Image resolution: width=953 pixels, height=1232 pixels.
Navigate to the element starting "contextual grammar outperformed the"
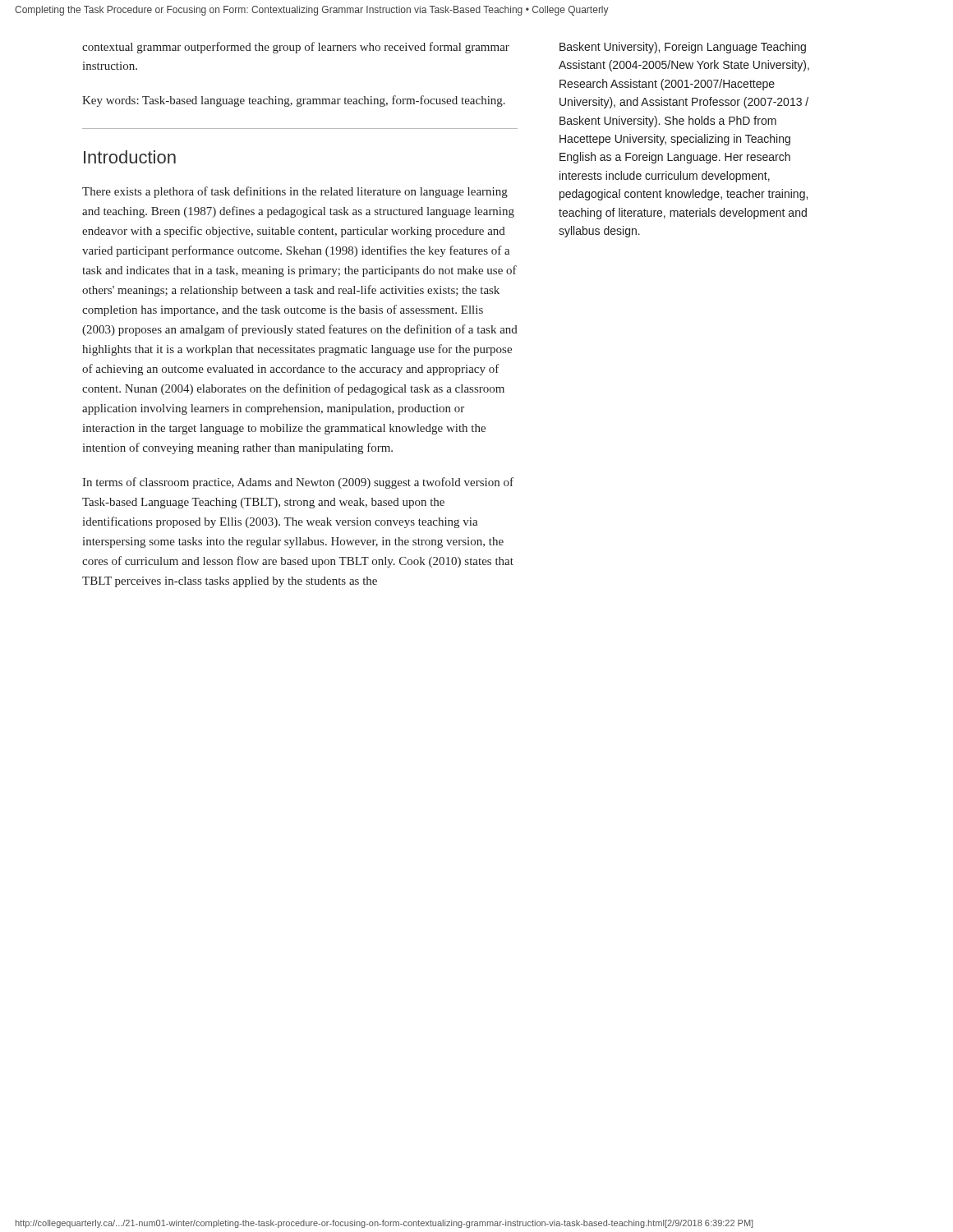(296, 56)
